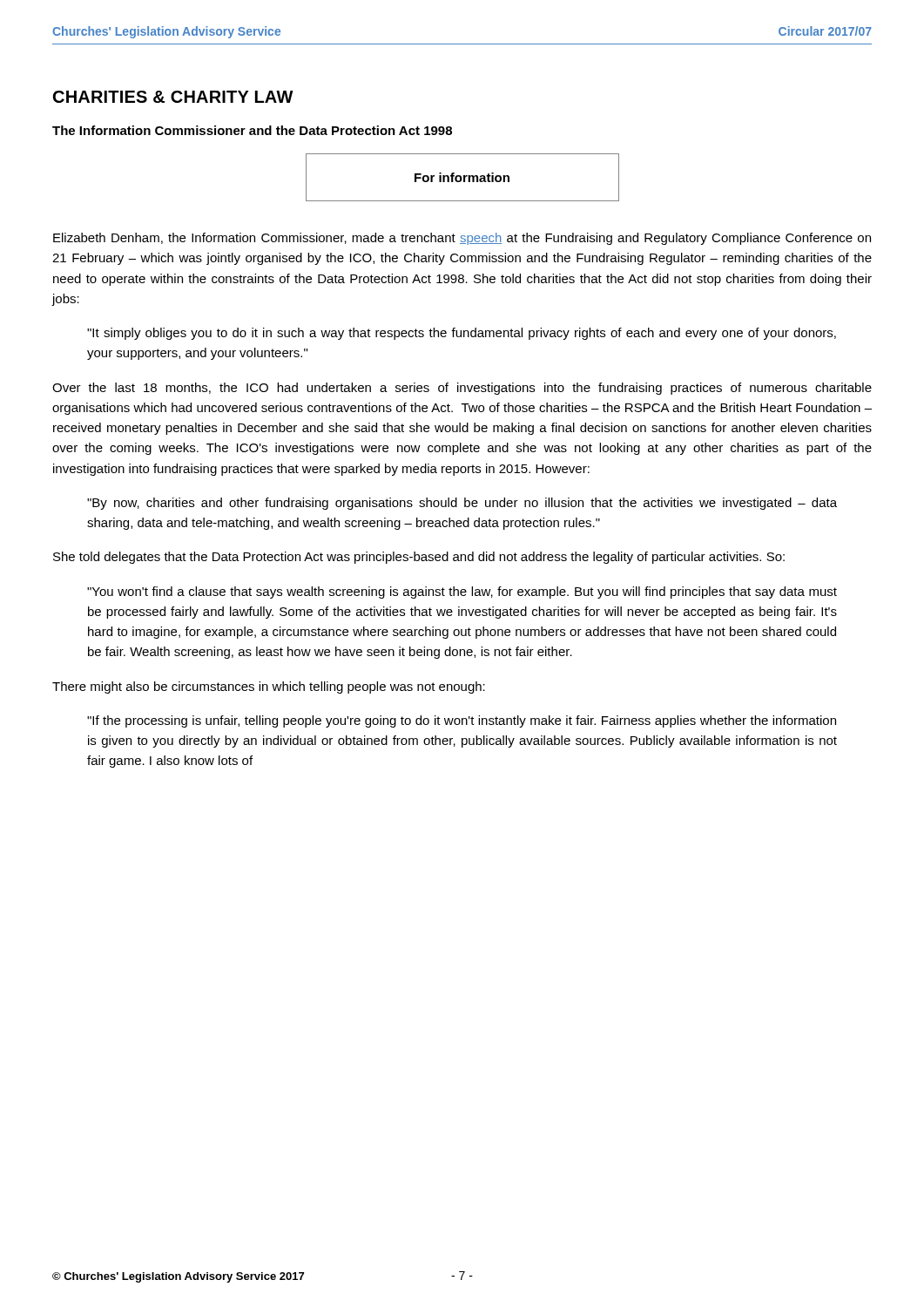Find the element starting ""By now, charities and"
The height and width of the screenshot is (1307, 924).
tap(462, 512)
